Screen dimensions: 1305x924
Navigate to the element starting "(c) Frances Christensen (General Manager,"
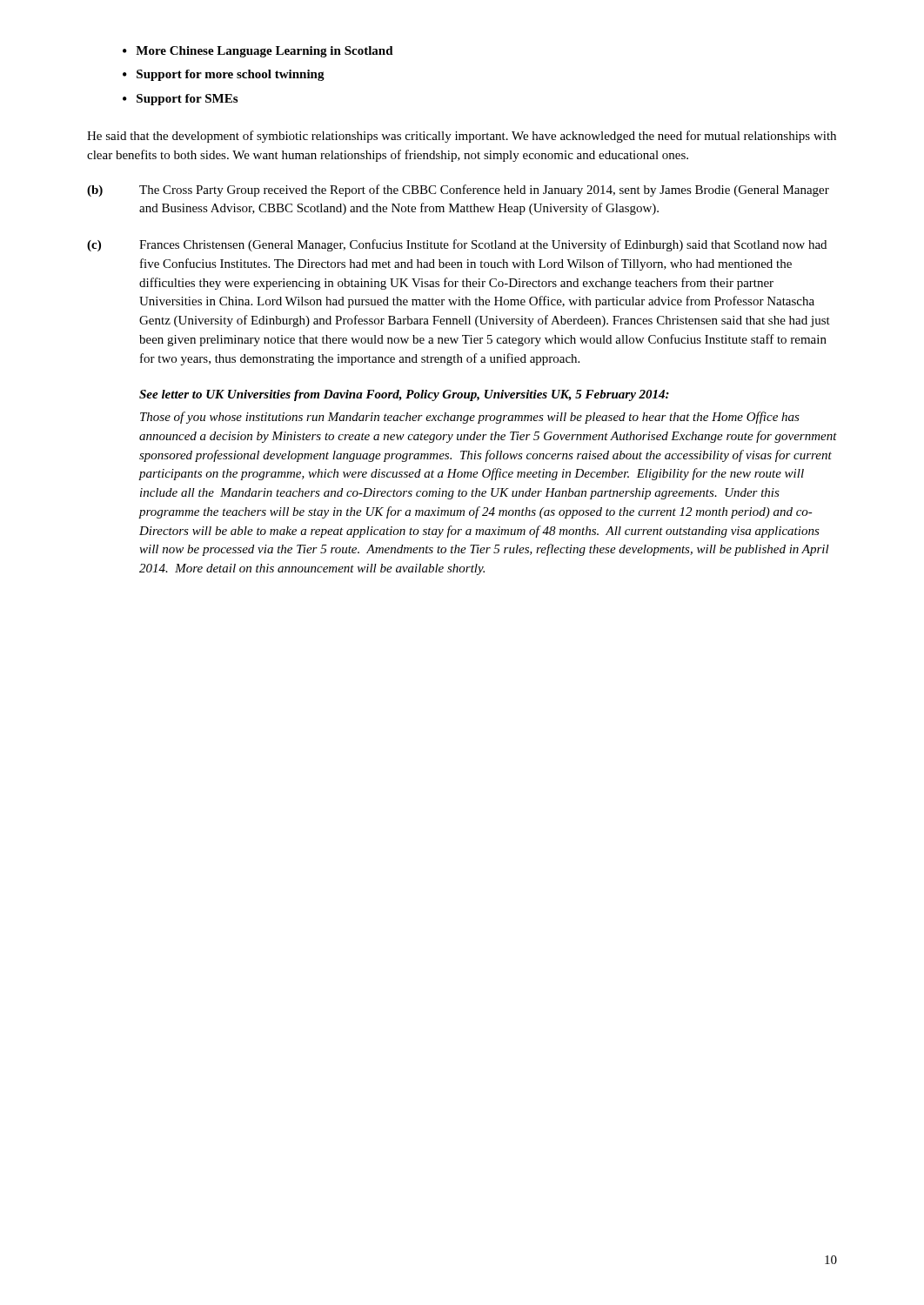[462, 407]
